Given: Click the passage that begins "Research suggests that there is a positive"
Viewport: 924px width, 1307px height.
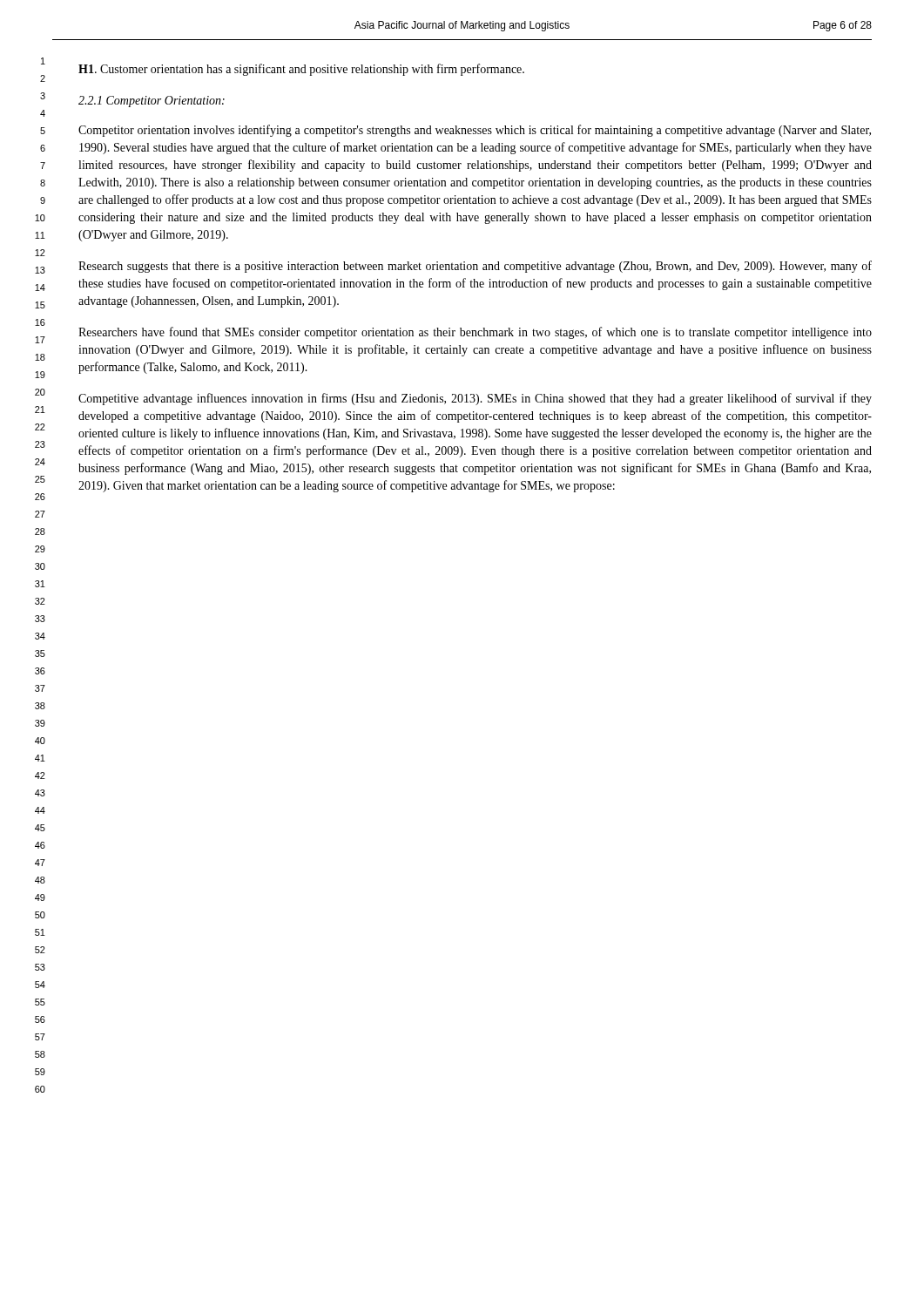Looking at the screenshot, I should point(475,284).
